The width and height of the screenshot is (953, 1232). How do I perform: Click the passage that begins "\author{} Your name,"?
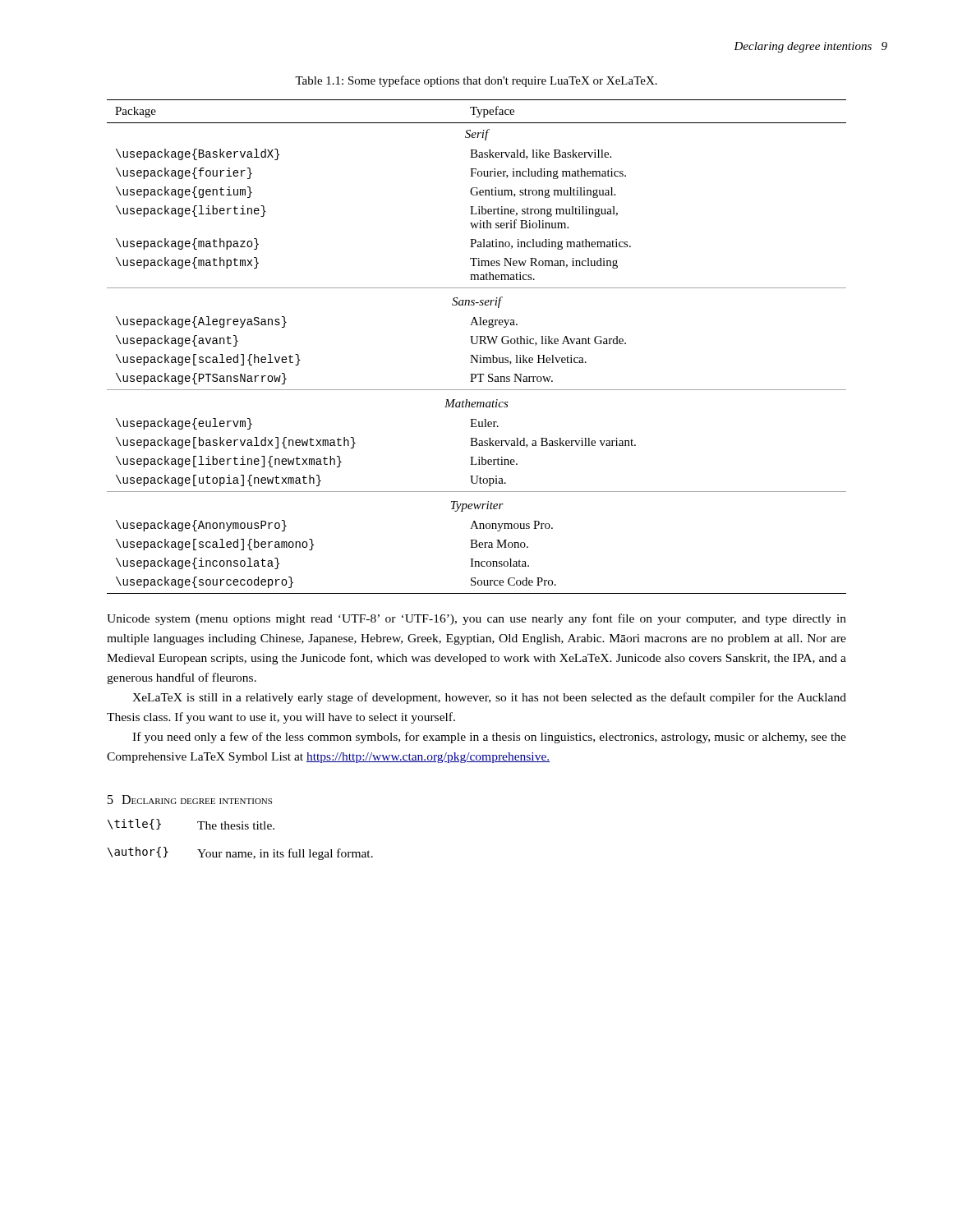click(x=240, y=853)
